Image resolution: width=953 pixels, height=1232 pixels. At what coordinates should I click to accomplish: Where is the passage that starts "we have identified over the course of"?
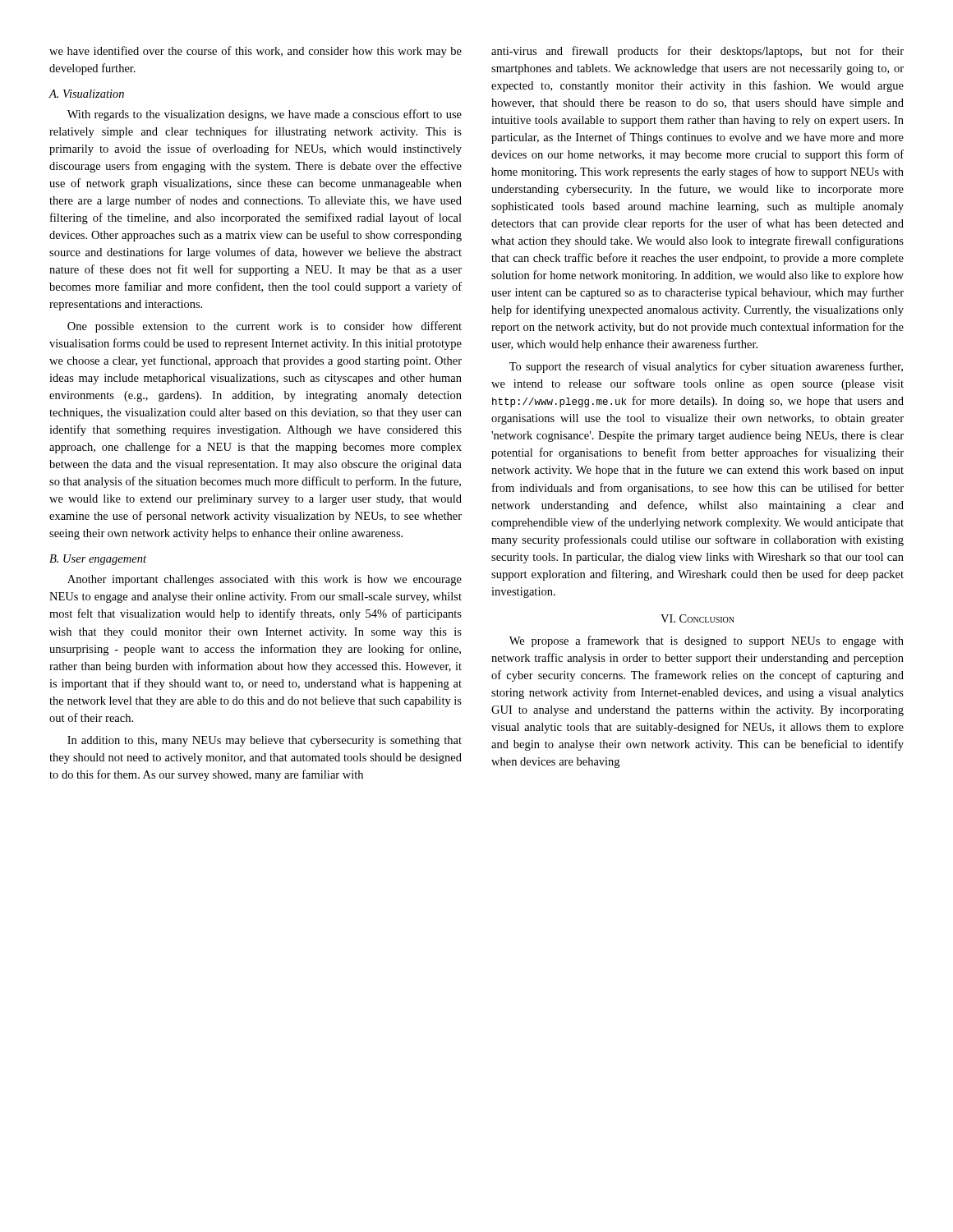[255, 60]
